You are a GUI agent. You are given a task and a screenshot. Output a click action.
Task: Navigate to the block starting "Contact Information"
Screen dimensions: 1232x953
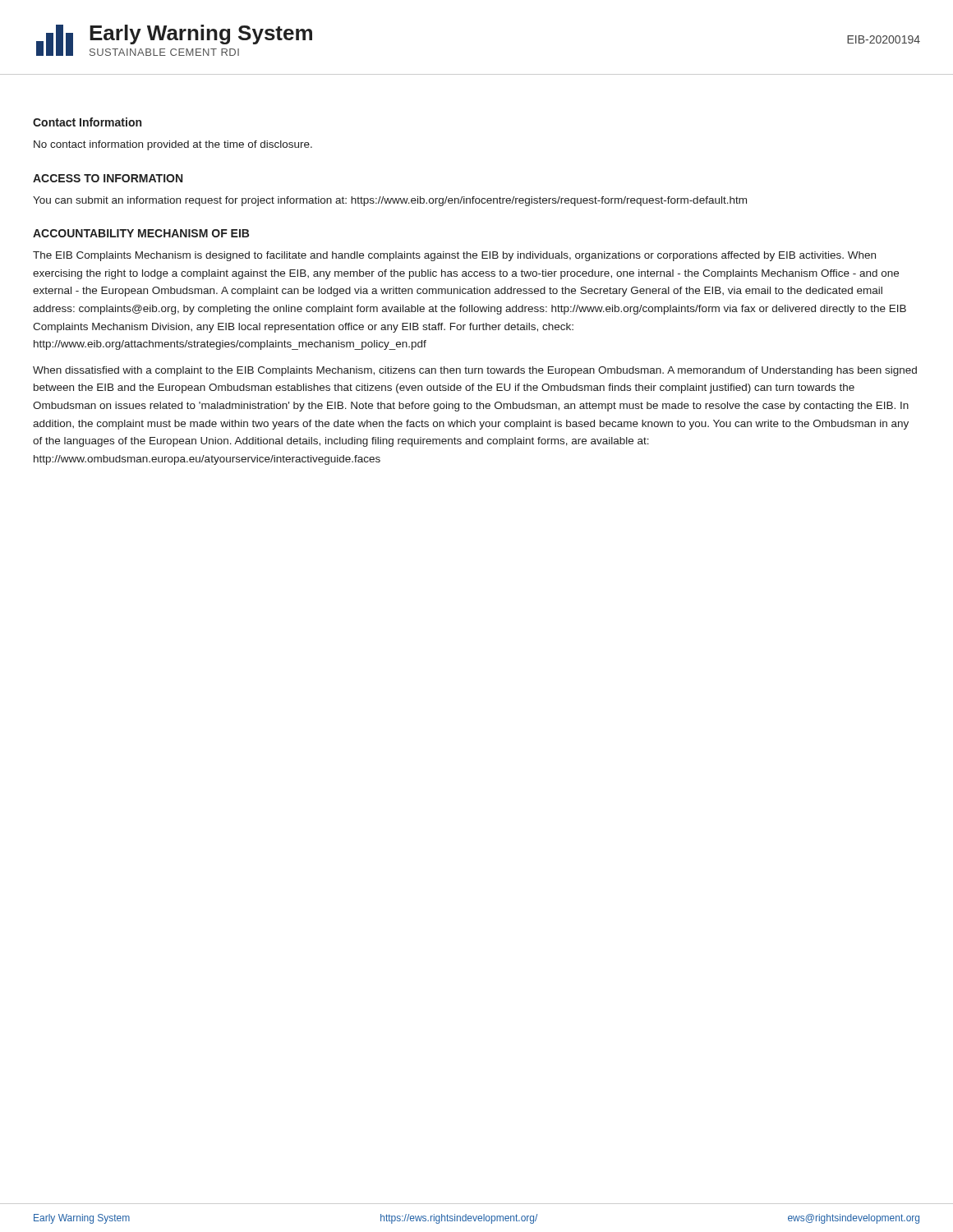[87, 122]
